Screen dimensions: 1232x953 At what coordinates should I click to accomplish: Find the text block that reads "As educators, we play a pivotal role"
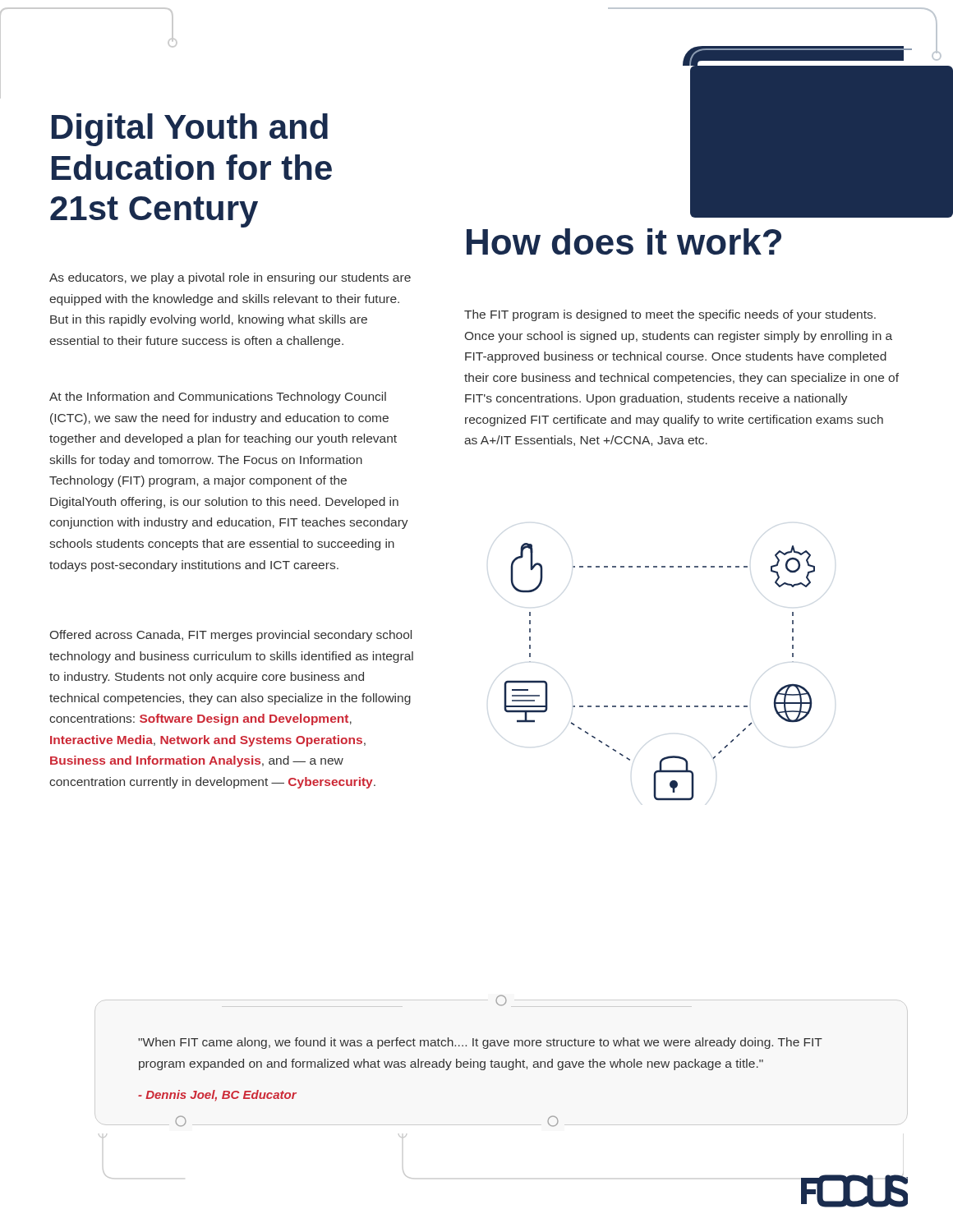230,309
